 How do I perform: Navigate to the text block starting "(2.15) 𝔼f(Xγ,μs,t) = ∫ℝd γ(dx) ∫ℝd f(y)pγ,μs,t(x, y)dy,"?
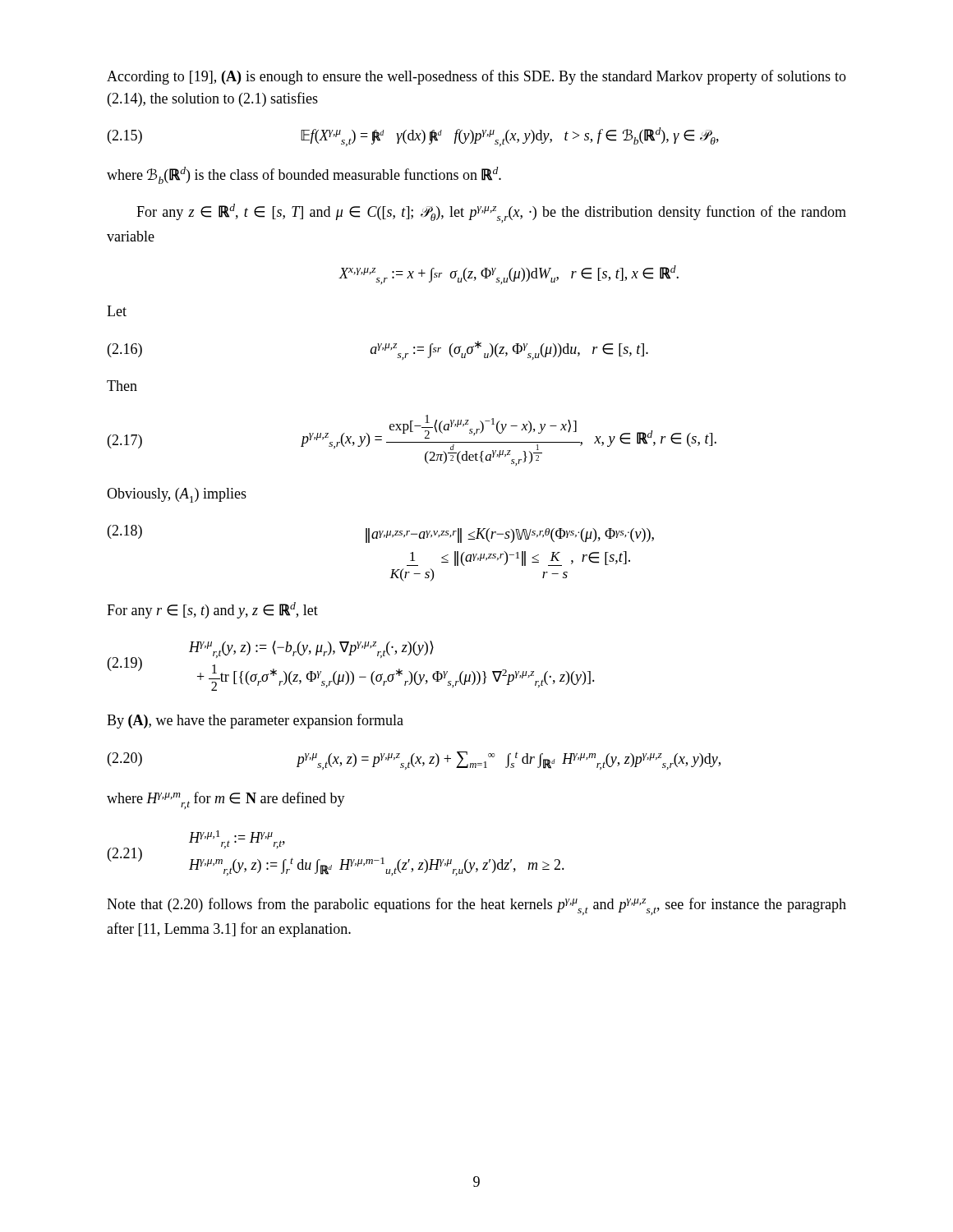[476, 136]
